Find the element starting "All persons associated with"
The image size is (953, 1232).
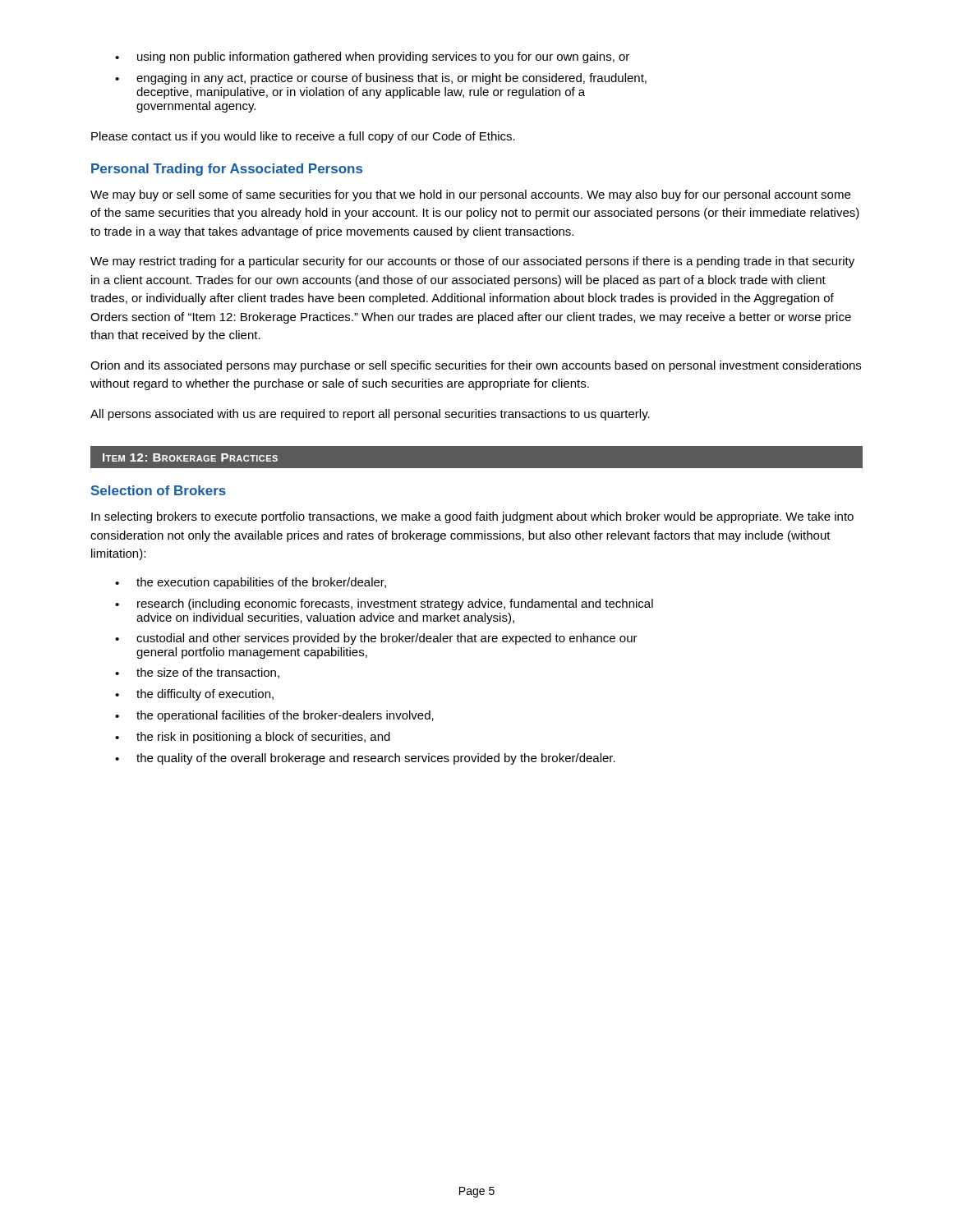476,414
